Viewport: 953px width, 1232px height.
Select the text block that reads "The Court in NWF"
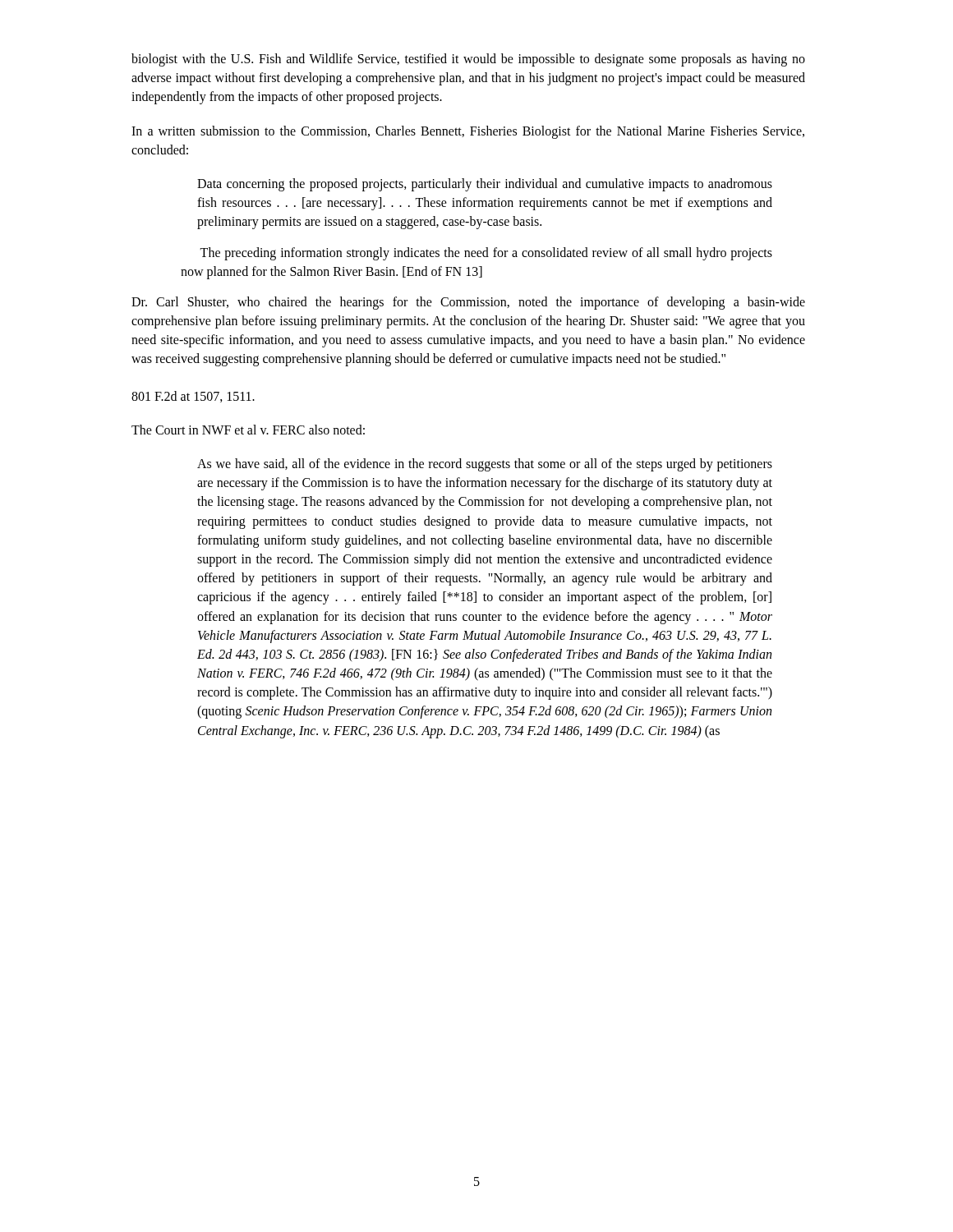point(249,430)
